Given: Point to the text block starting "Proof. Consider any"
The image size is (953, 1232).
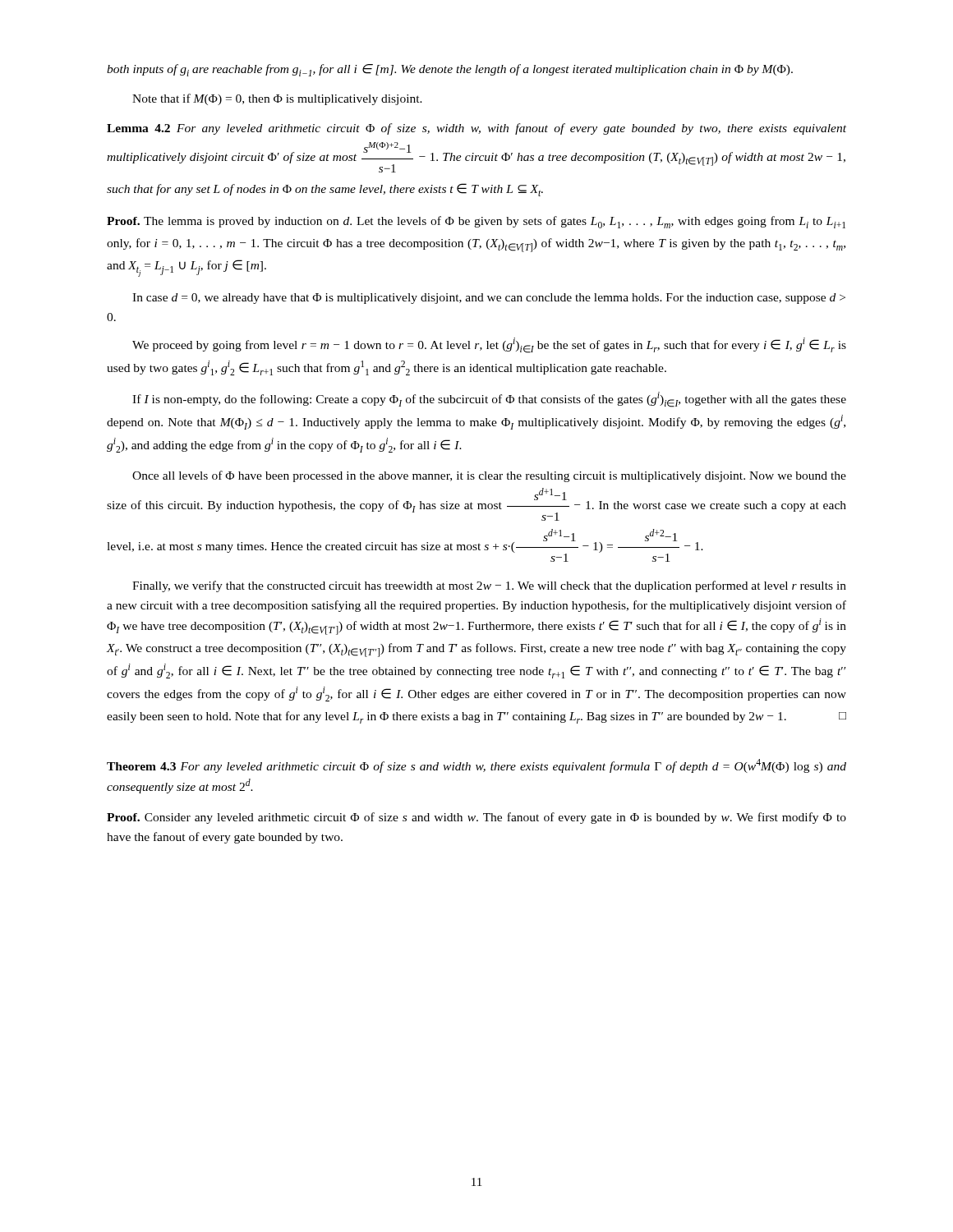Looking at the screenshot, I should [476, 827].
